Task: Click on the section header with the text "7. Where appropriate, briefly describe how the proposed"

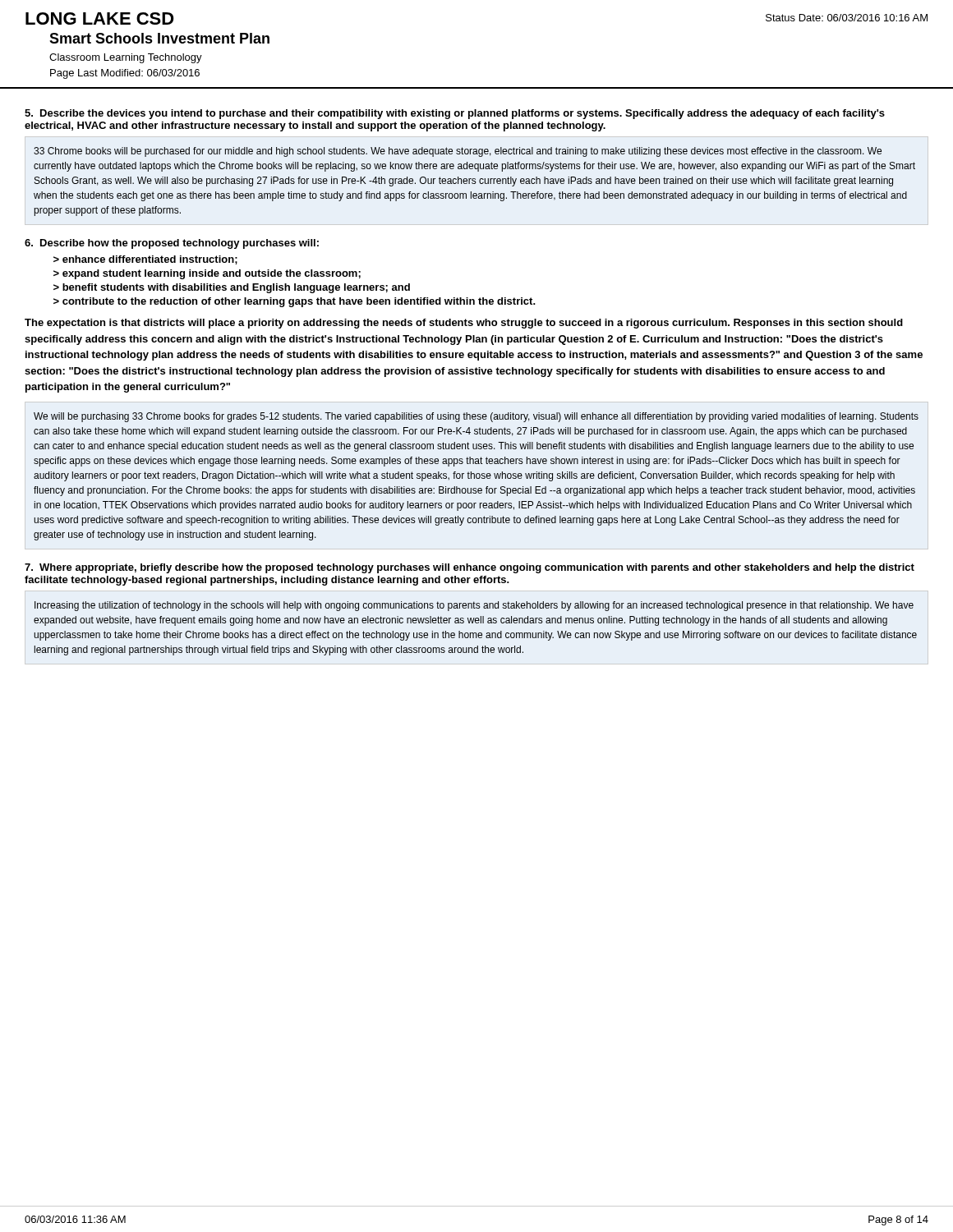Action: click(x=469, y=573)
